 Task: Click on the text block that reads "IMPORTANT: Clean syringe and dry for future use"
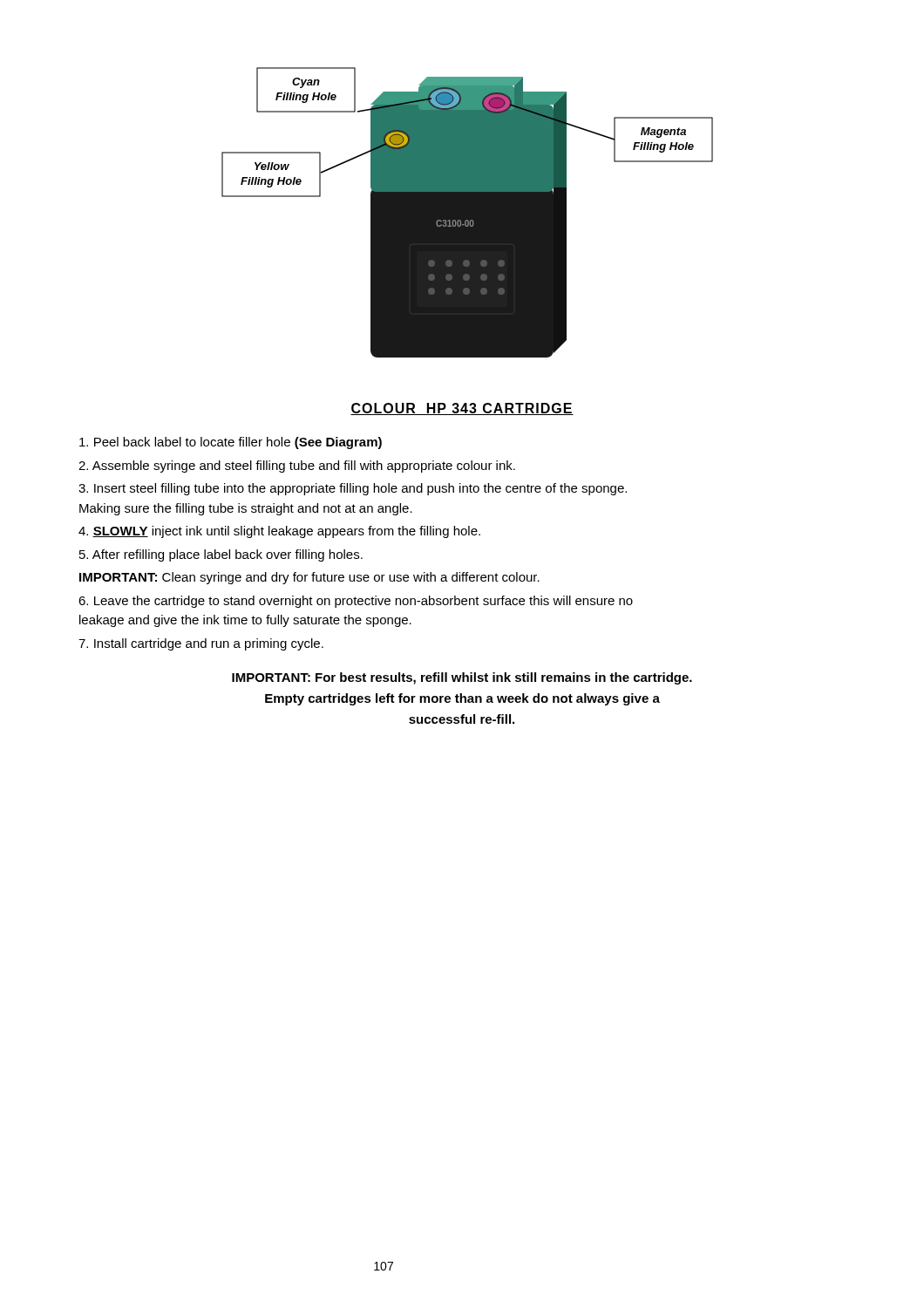[x=309, y=577]
